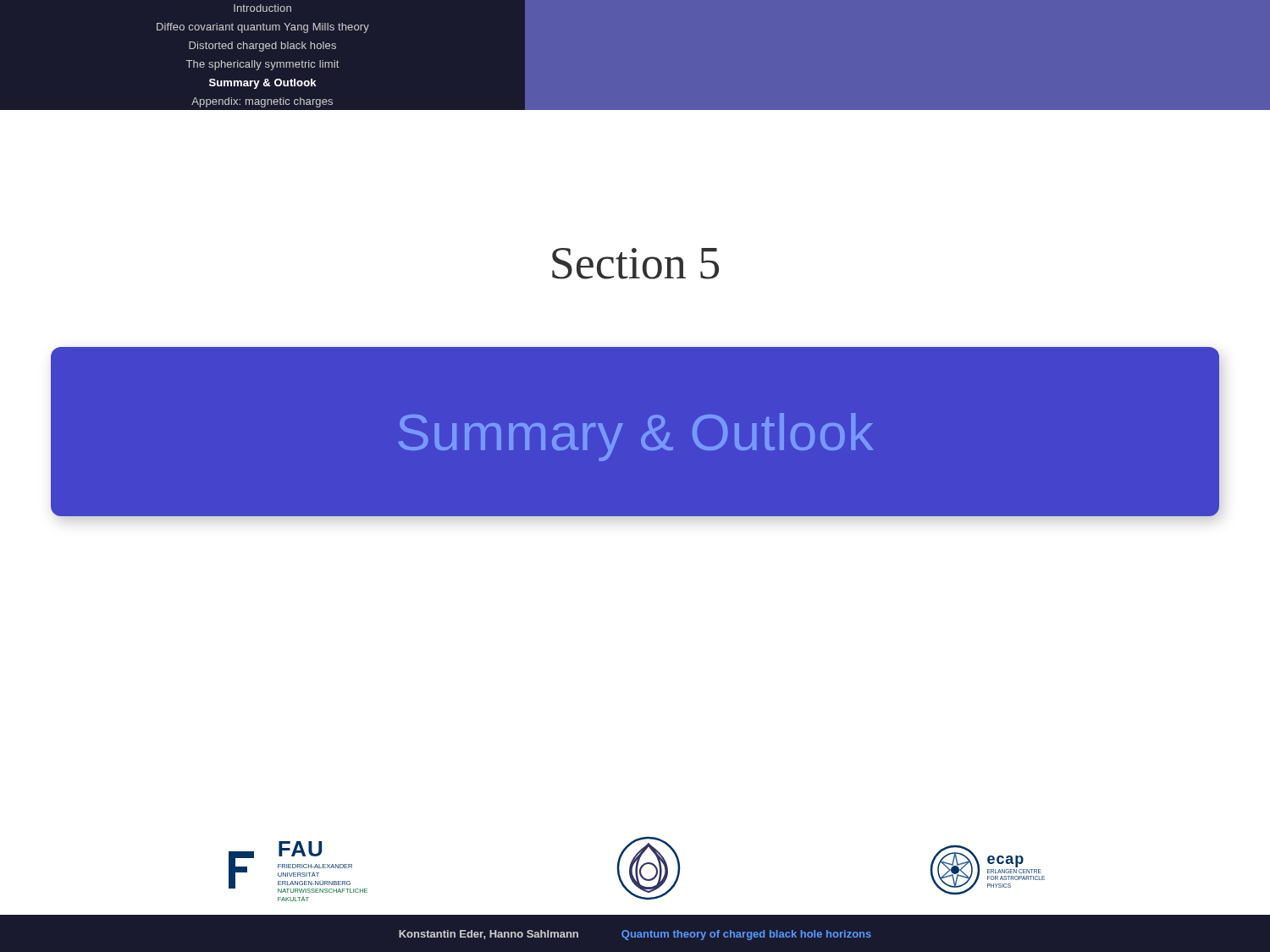Select the block starting "Summary & Outlook"
This screenshot has width=1270, height=952.
pyautogui.click(x=635, y=432)
